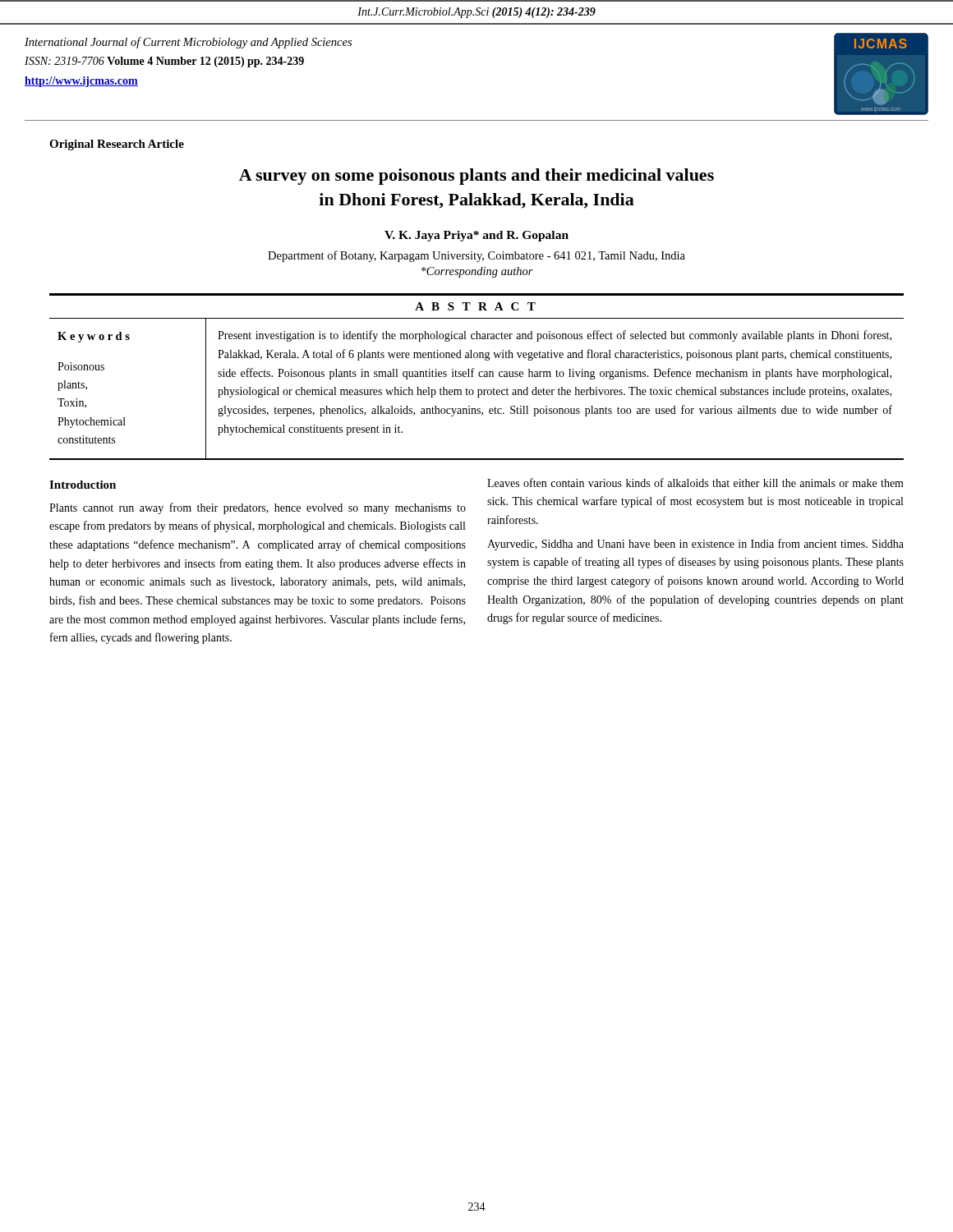Viewport: 953px width, 1232px height.
Task: Select a table
Action: click(476, 377)
